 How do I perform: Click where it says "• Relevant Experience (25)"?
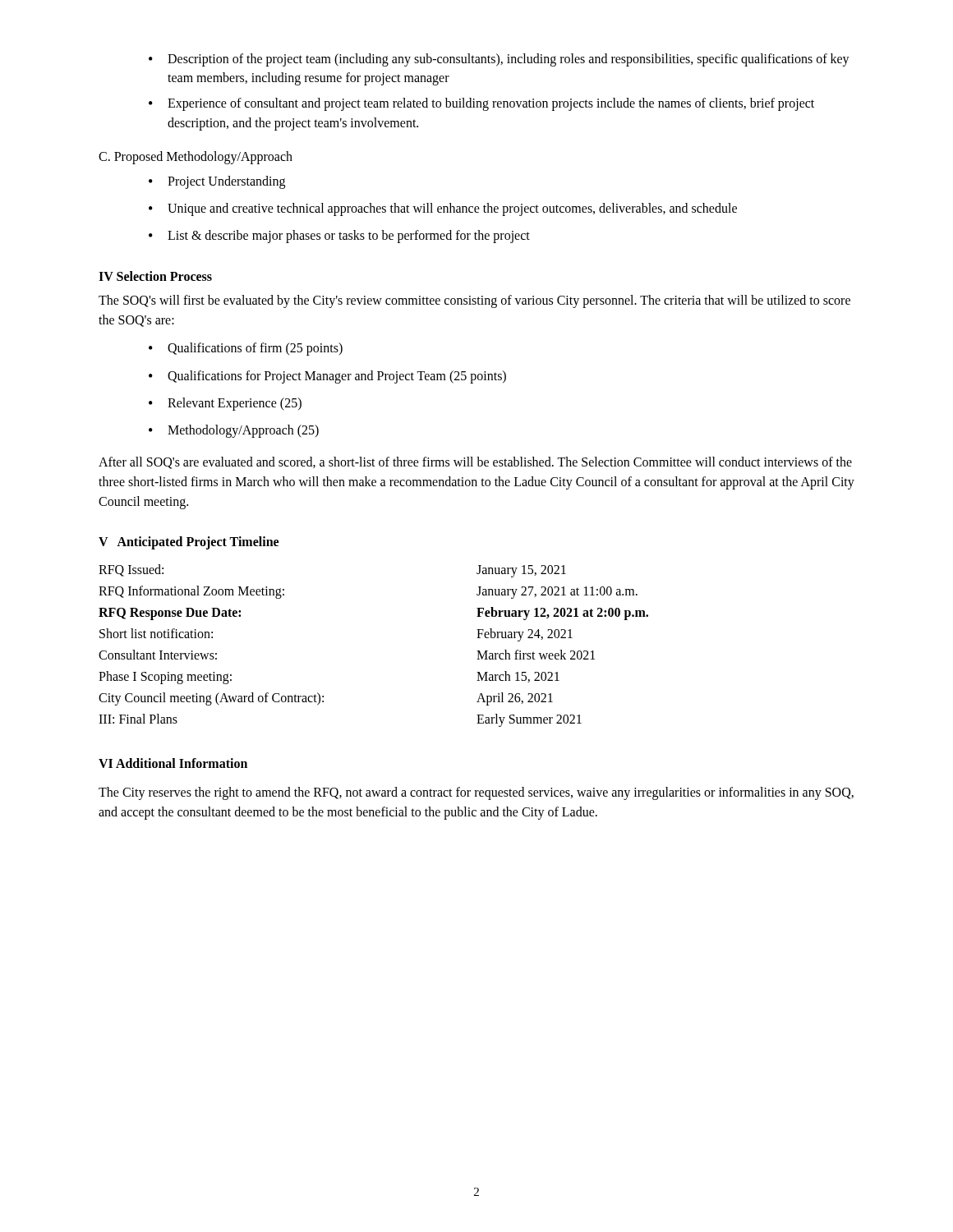pos(225,404)
